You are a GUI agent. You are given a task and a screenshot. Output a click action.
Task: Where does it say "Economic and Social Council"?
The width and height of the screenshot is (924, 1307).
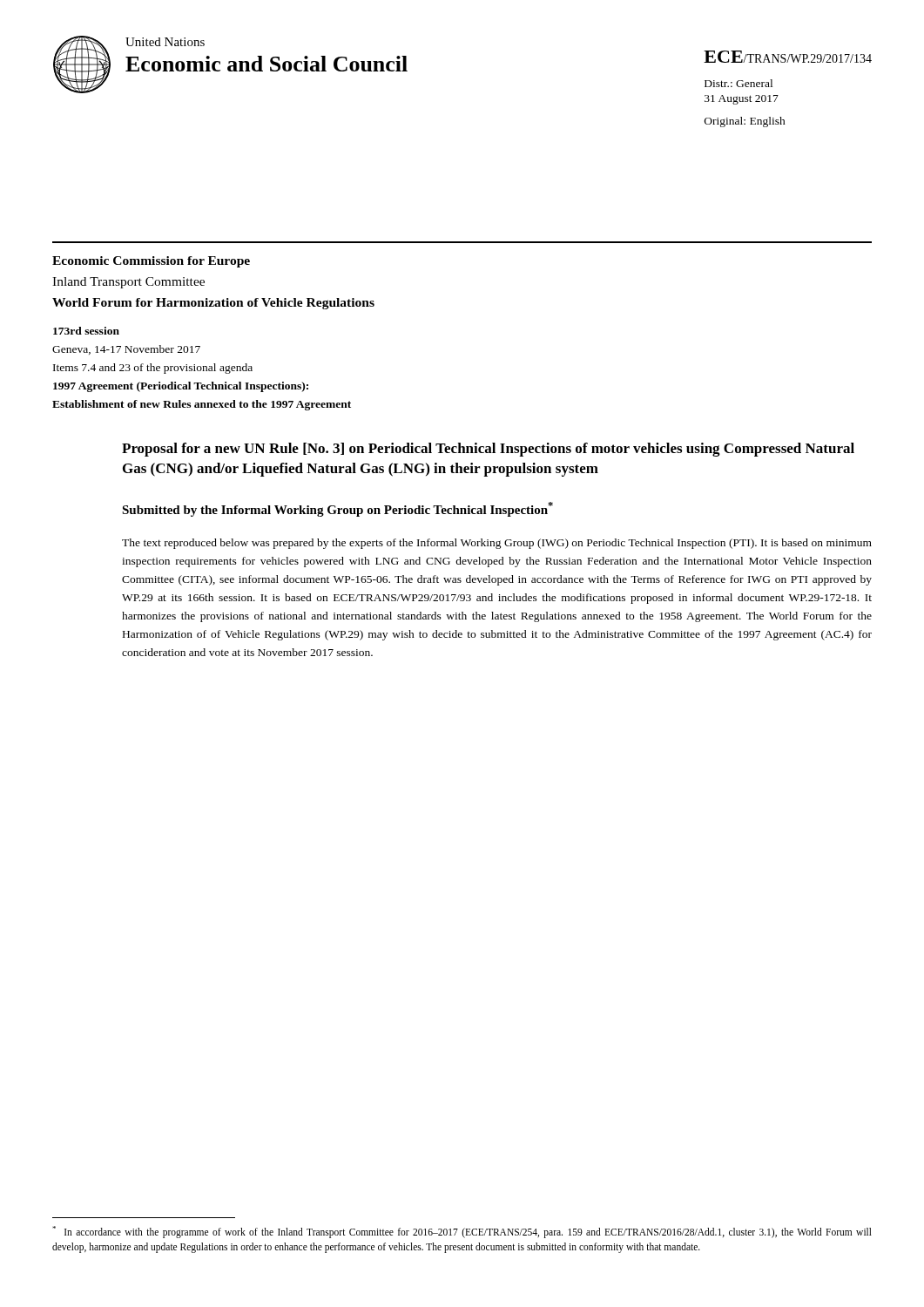click(x=267, y=64)
